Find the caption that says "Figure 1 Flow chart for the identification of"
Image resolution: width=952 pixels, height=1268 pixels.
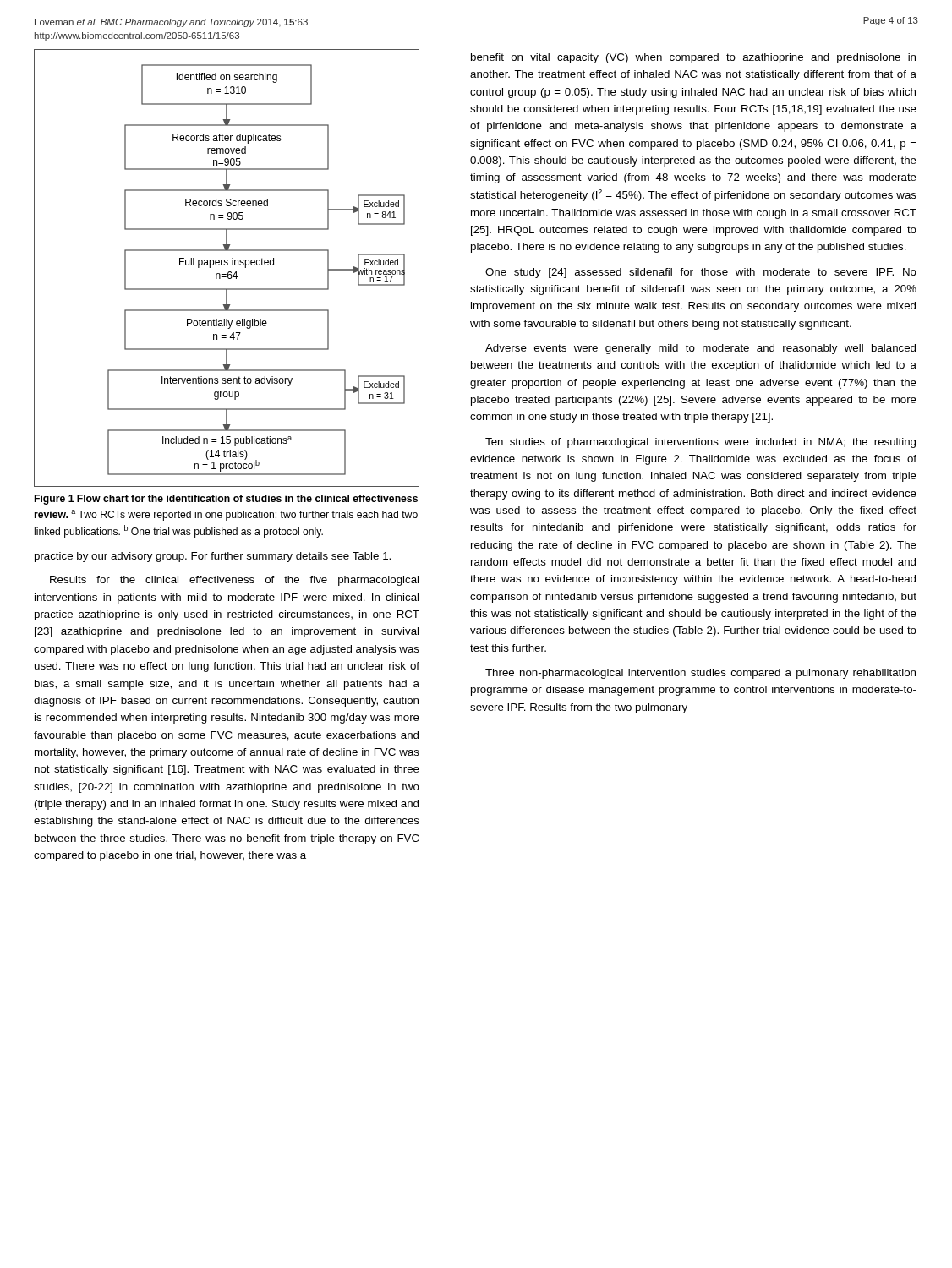[226, 515]
